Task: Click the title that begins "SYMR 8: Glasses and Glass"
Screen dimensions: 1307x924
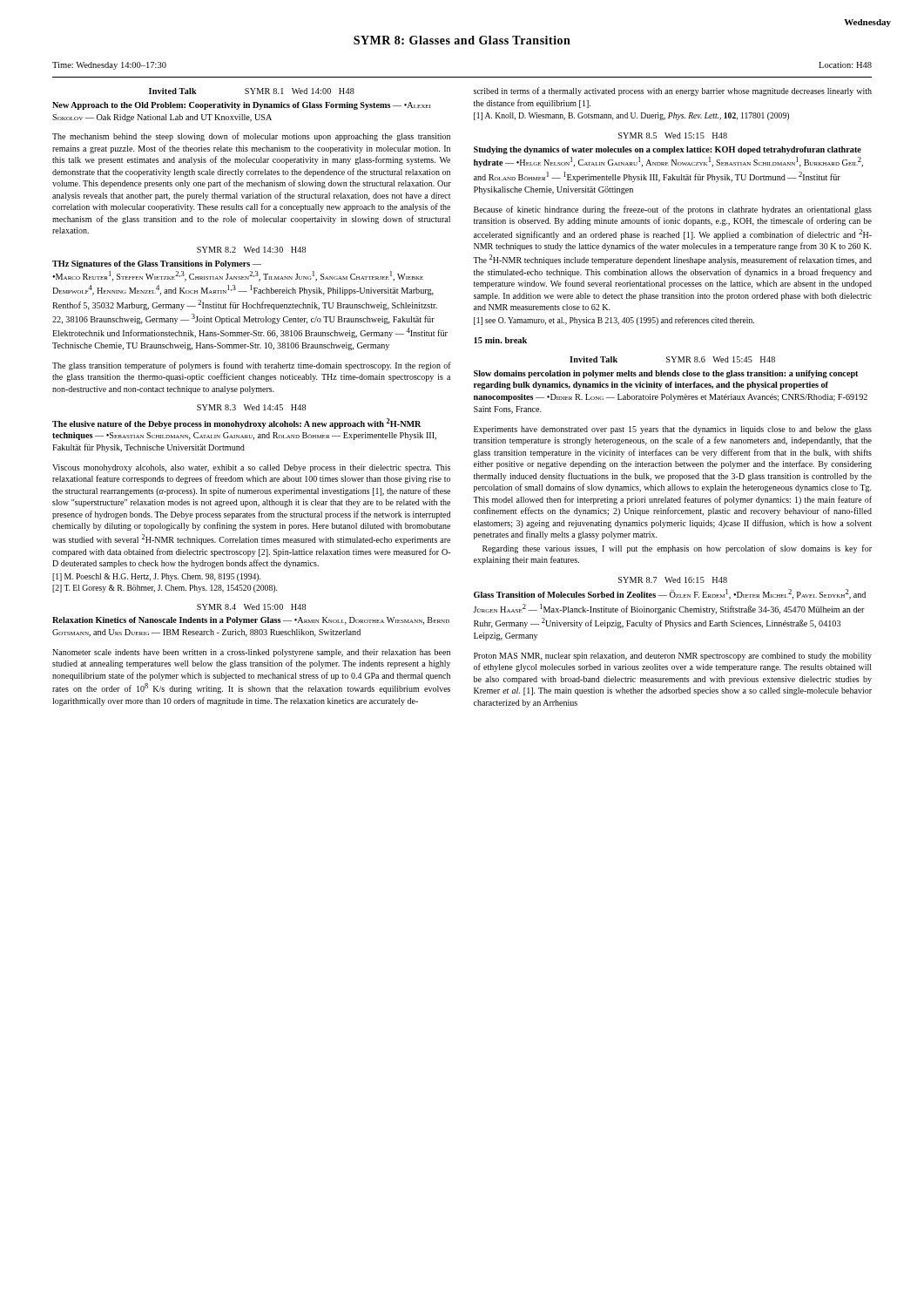Action: coord(462,41)
